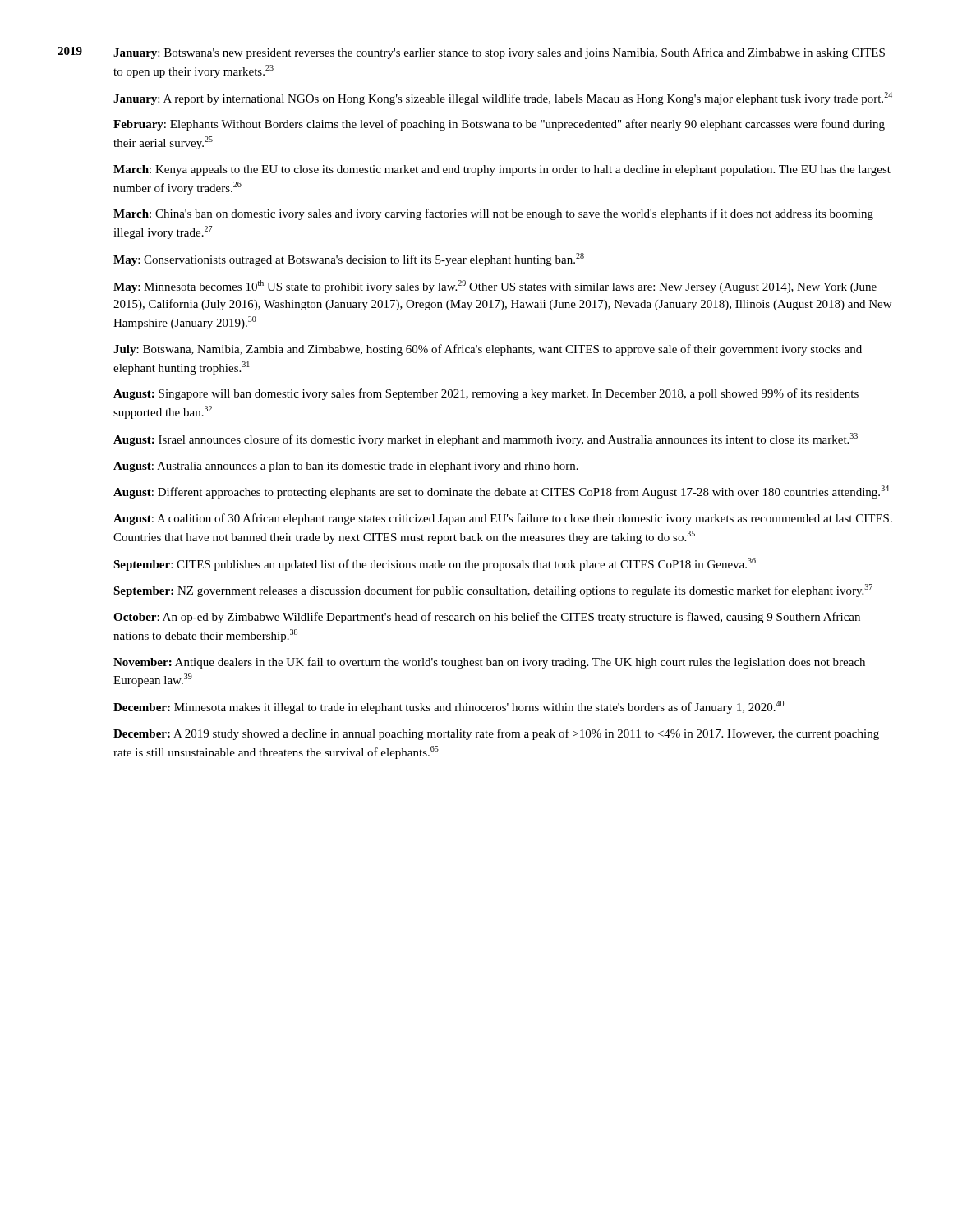The image size is (953, 1232).
Task: Point to the passage starting "December: Minnesota makes it"
Action: pyautogui.click(x=449, y=706)
